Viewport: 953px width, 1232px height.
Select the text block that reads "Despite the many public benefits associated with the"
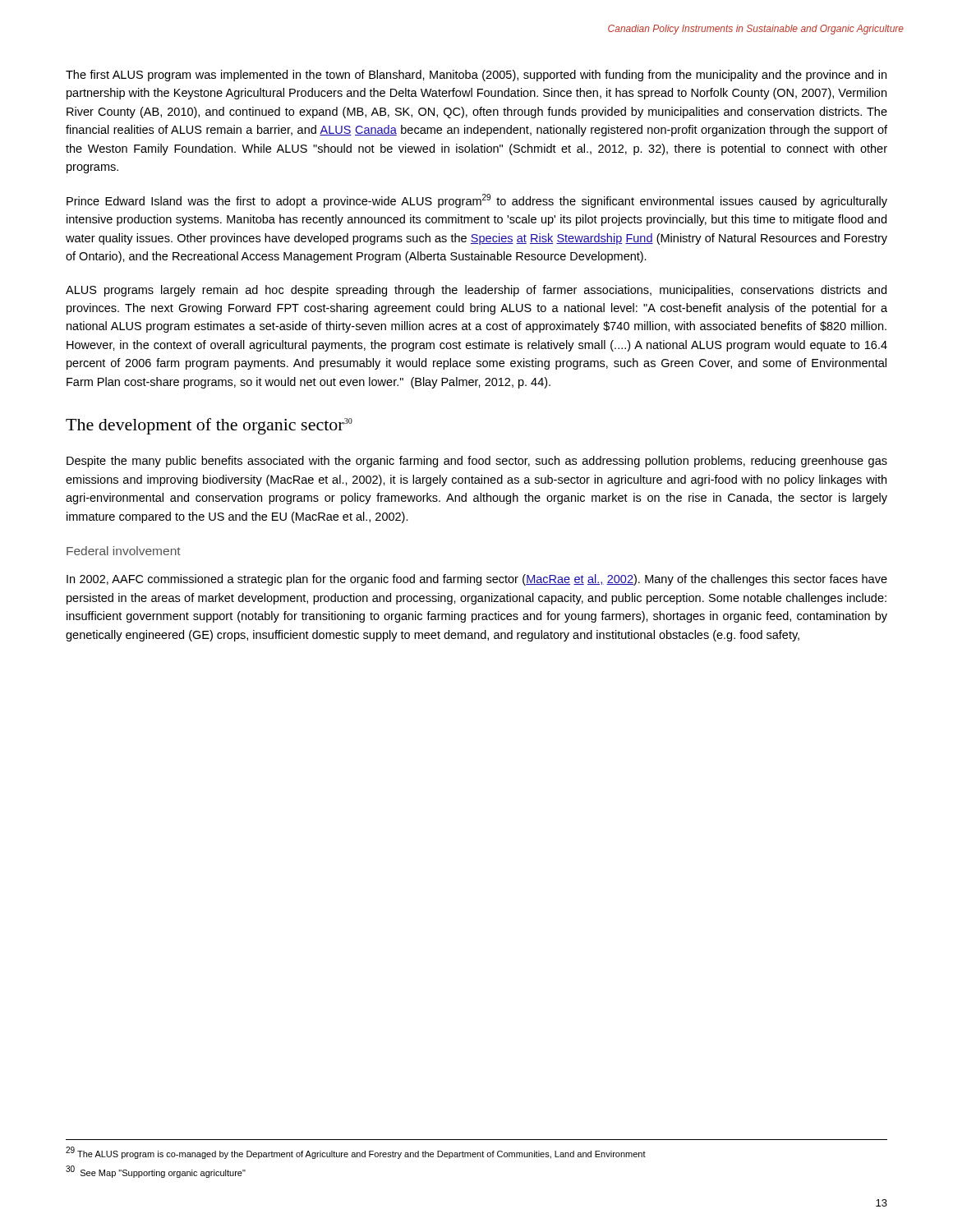pyautogui.click(x=476, y=489)
